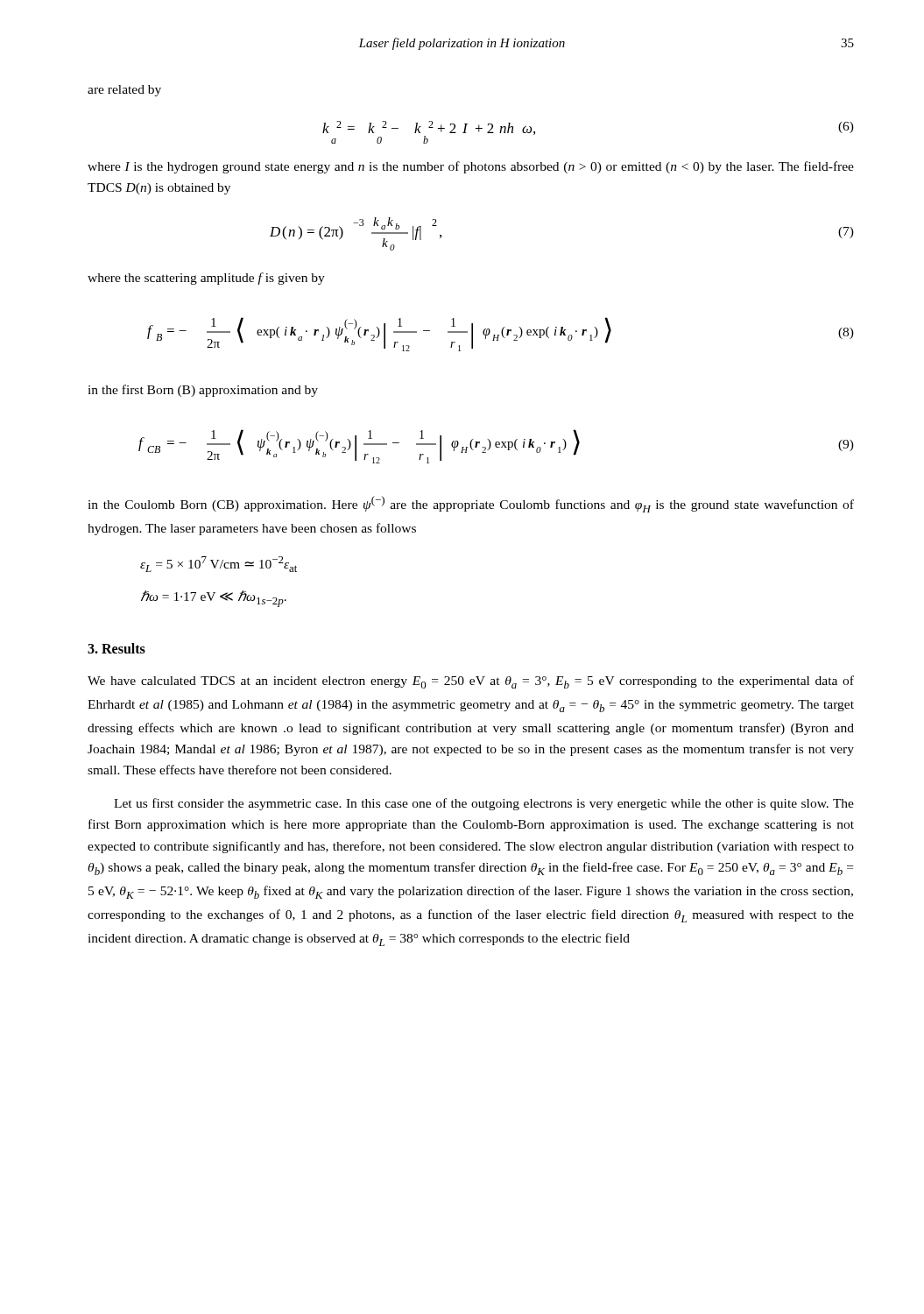Image resolution: width=924 pixels, height=1314 pixels.
Task: Find the block on this page that starts "in the Coulomb"
Action: tap(471, 514)
